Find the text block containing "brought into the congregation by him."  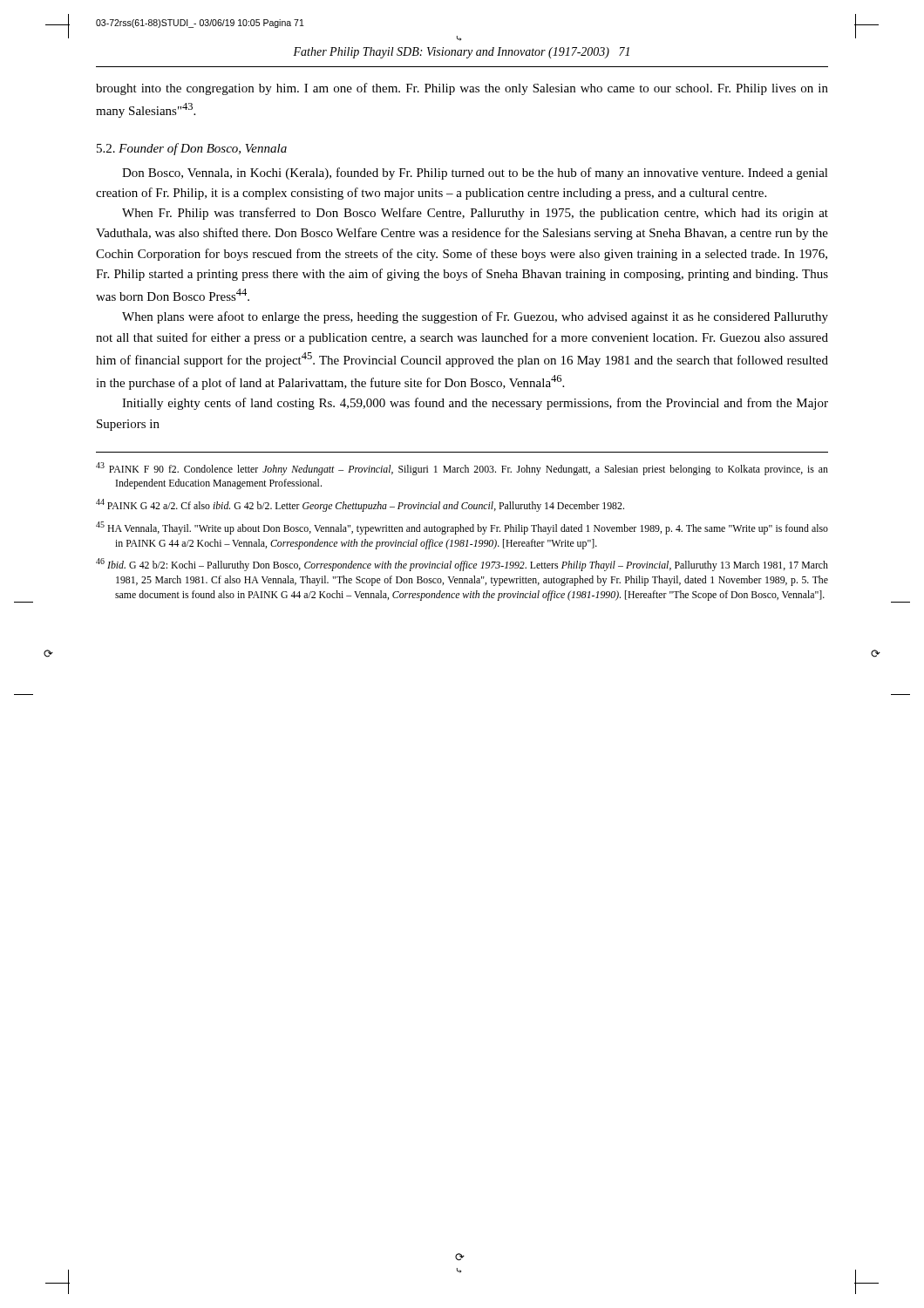[462, 100]
